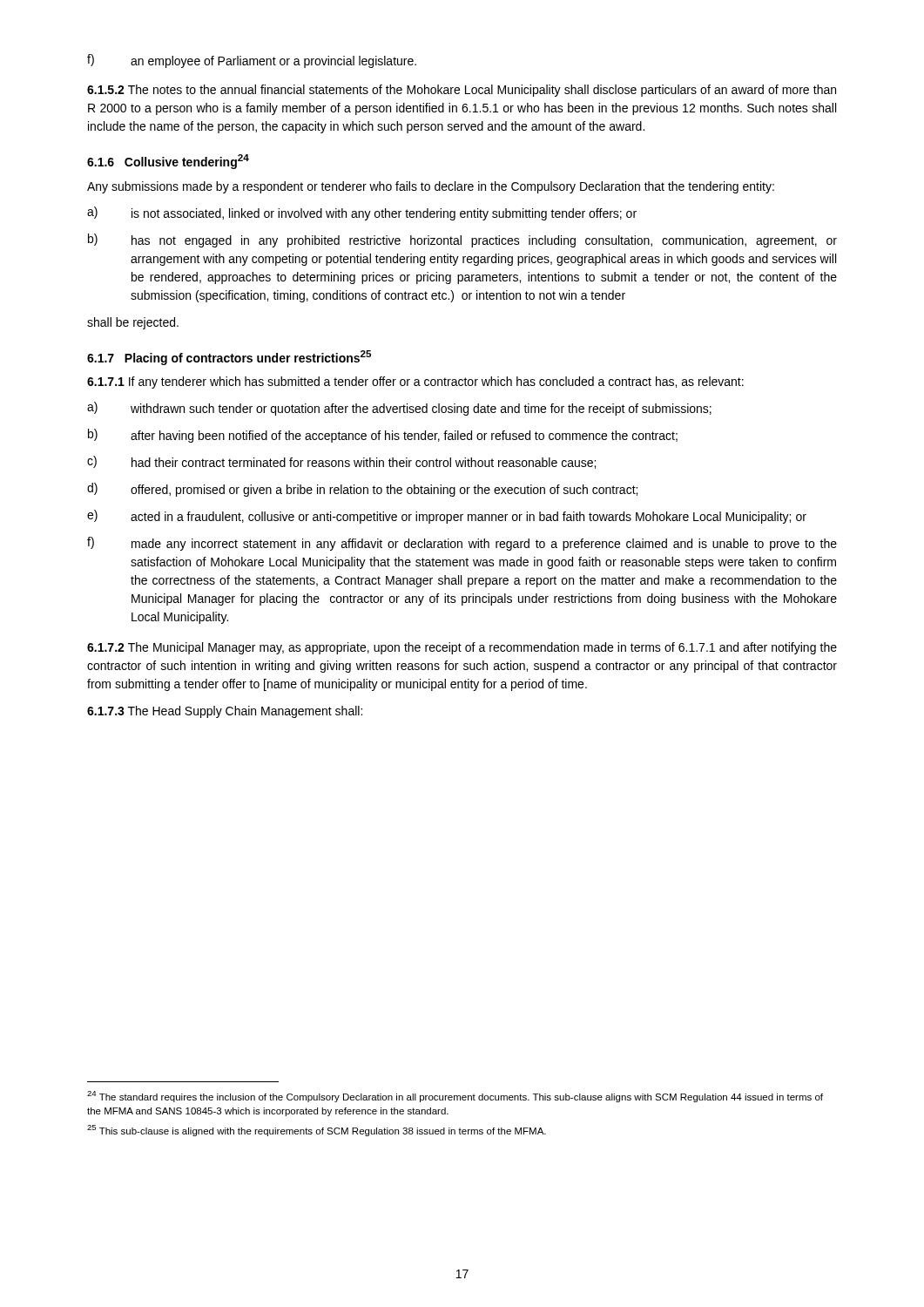Find the block on this page that starts "b) has not engaged in any prohibited restrictive"
The width and height of the screenshot is (924, 1307).
click(462, 268)
